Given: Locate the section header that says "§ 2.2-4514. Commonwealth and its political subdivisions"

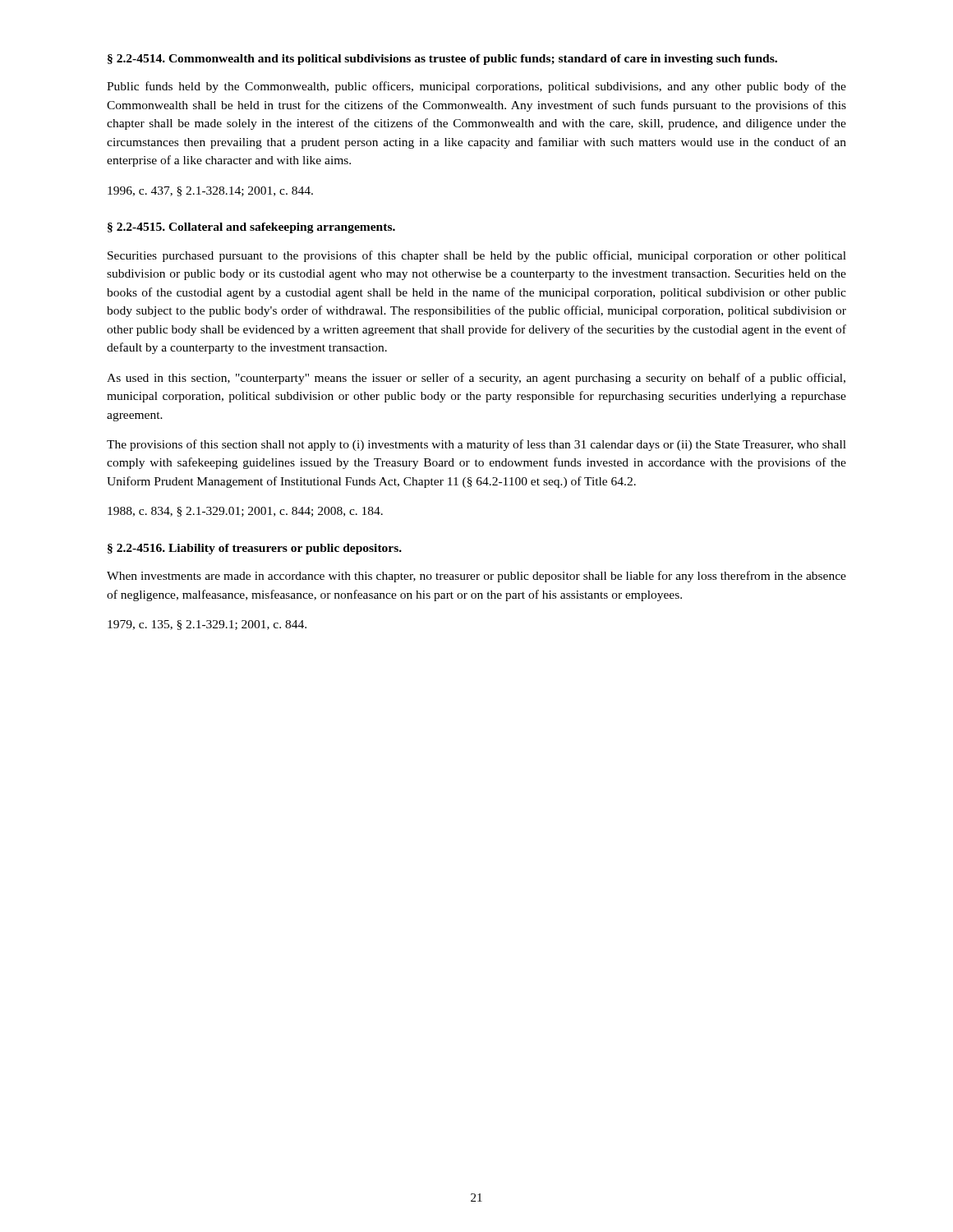Looking at the screenshot, I should point(442,58).
